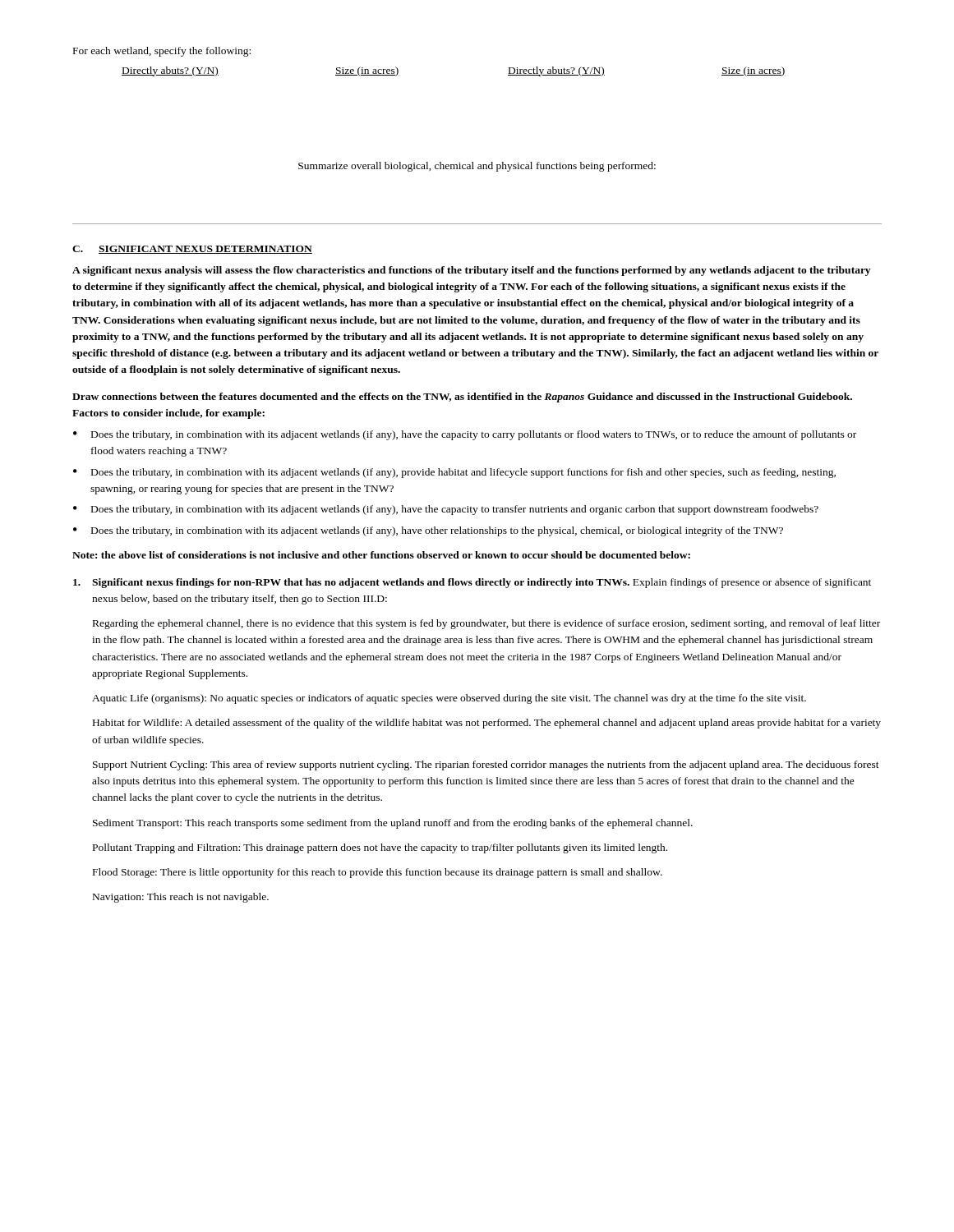Find the text block with the text "Support Nutrient Cycling:"
The image size is (954, 1232).
pyautogui.click(x=485, y=781)
